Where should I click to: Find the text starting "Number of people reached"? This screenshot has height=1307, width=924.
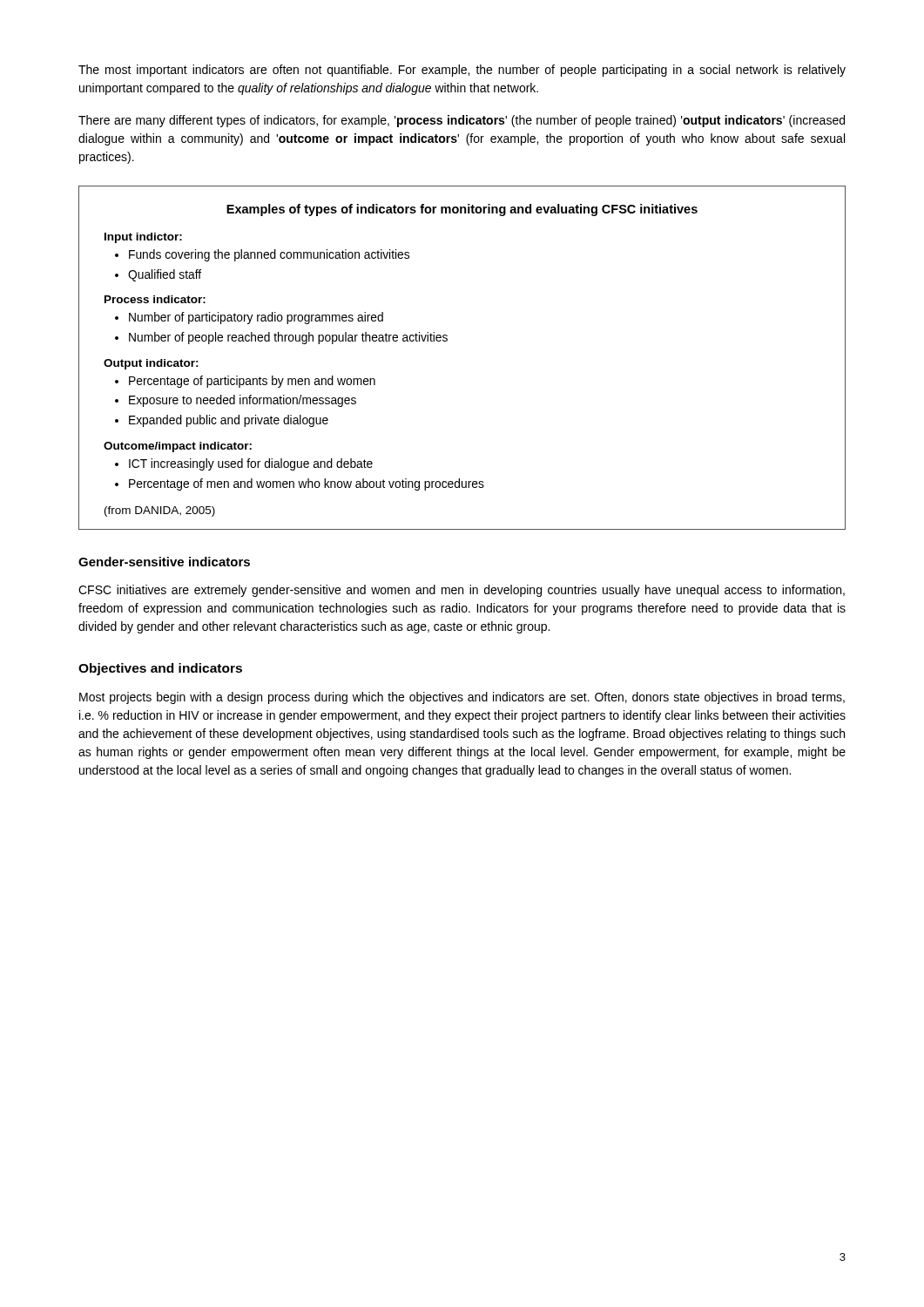point(288,338)
